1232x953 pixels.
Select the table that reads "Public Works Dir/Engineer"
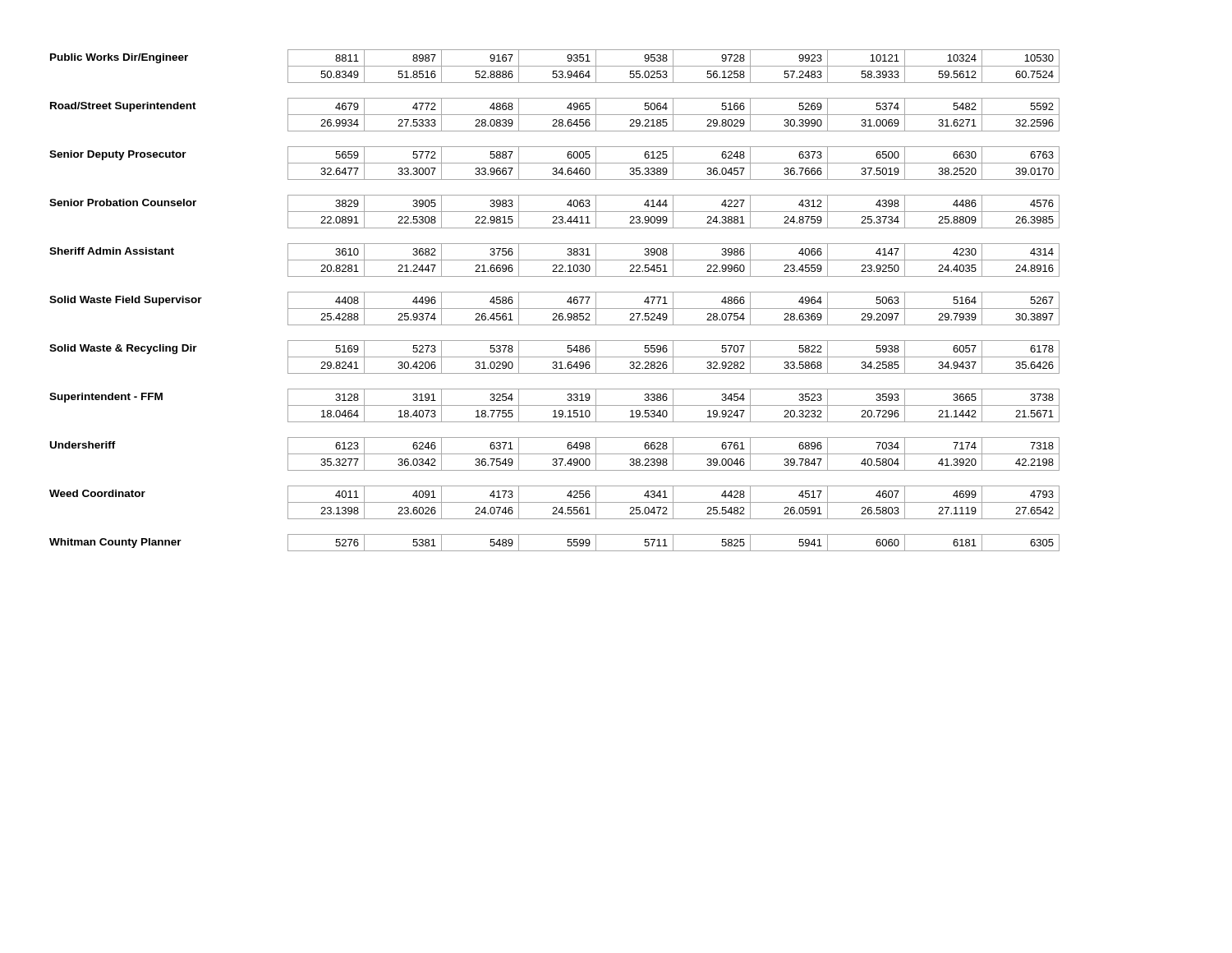click(616, 66)
